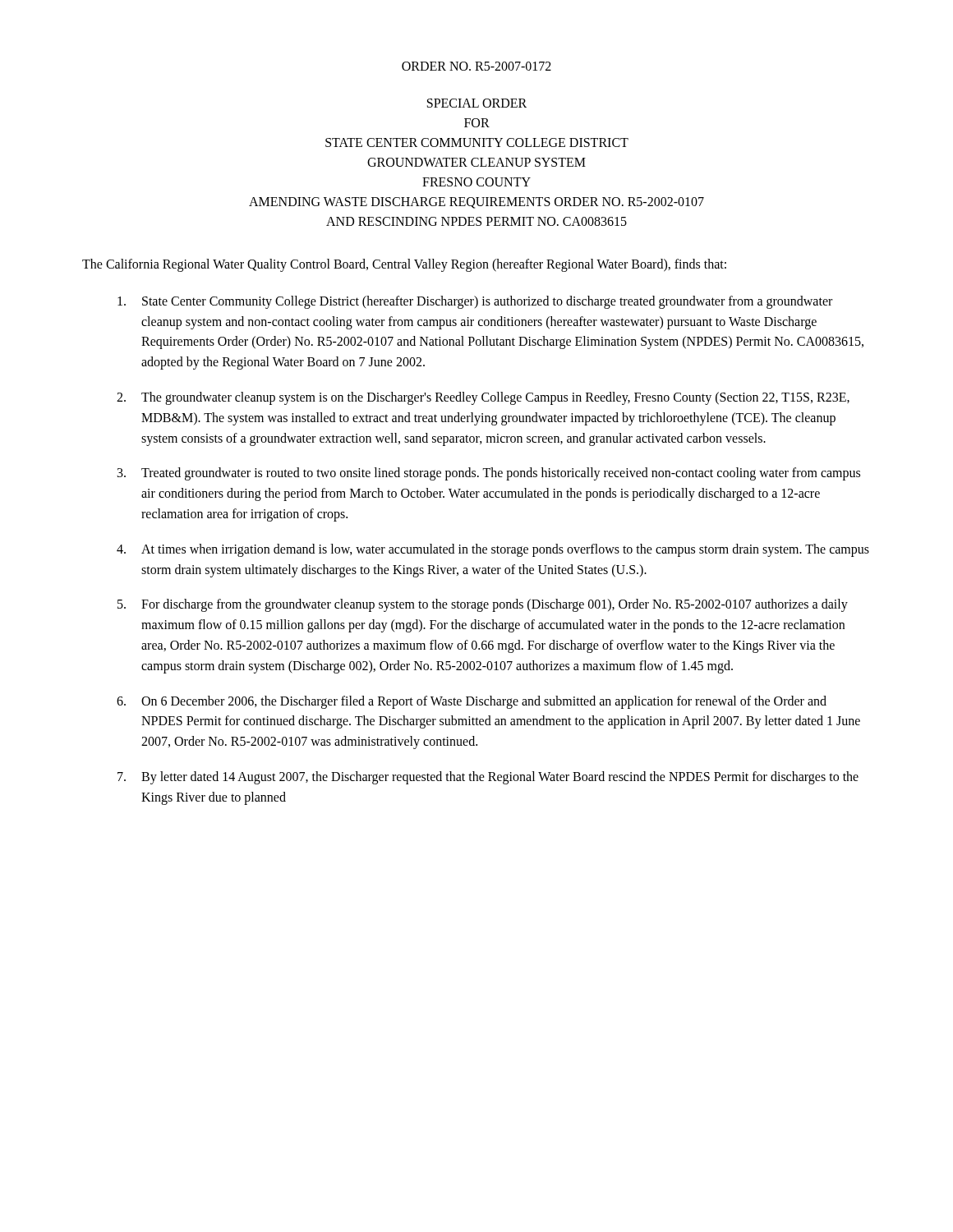Point to the title beginning "SPECIAL ORDER FOR STATE CENTER COMMUNITY COLLEGE DISTRICT"
The width and height of the screenshot is (953, 1232).
tap(476, 162)
